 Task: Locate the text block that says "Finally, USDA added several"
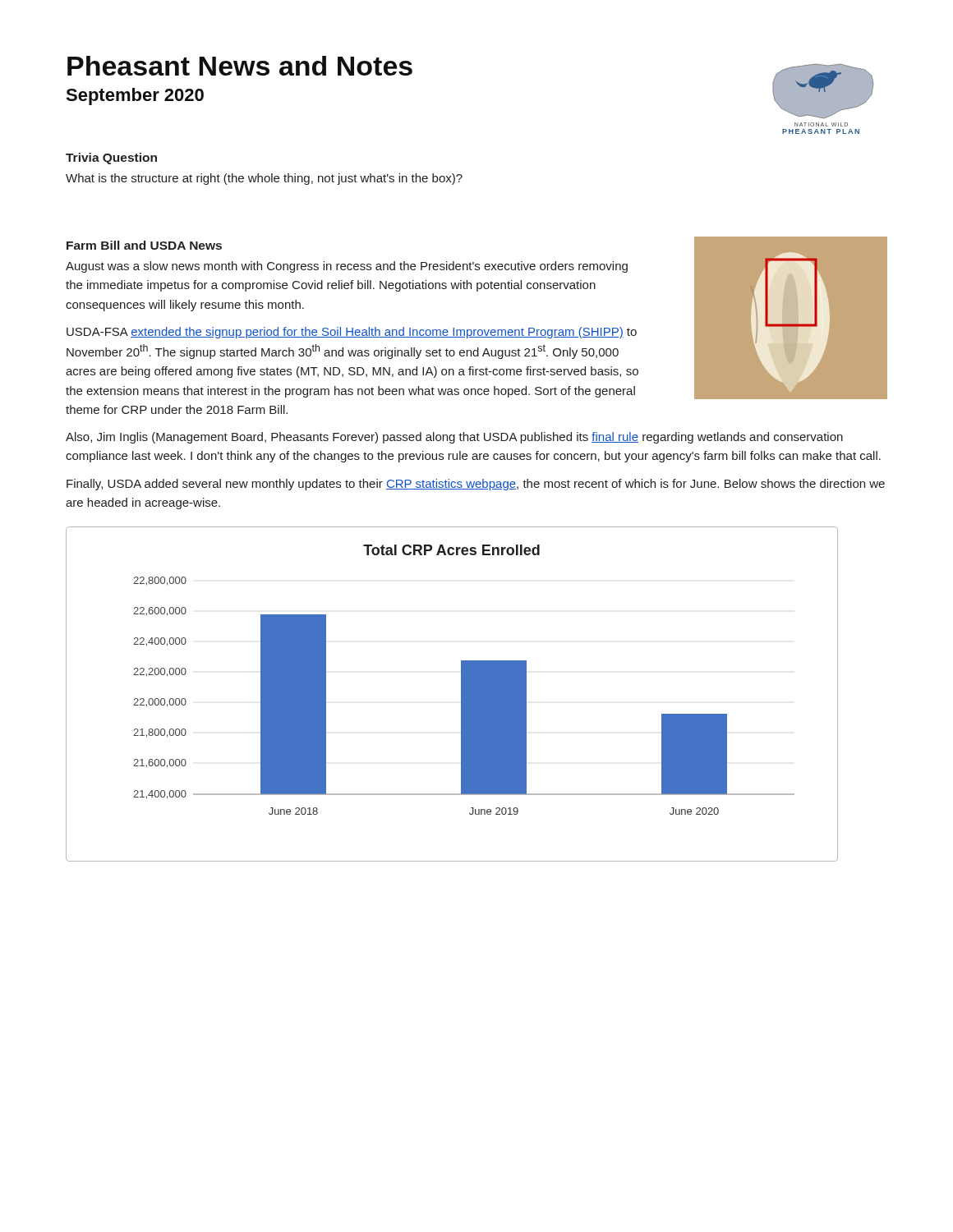pos(475,493)
